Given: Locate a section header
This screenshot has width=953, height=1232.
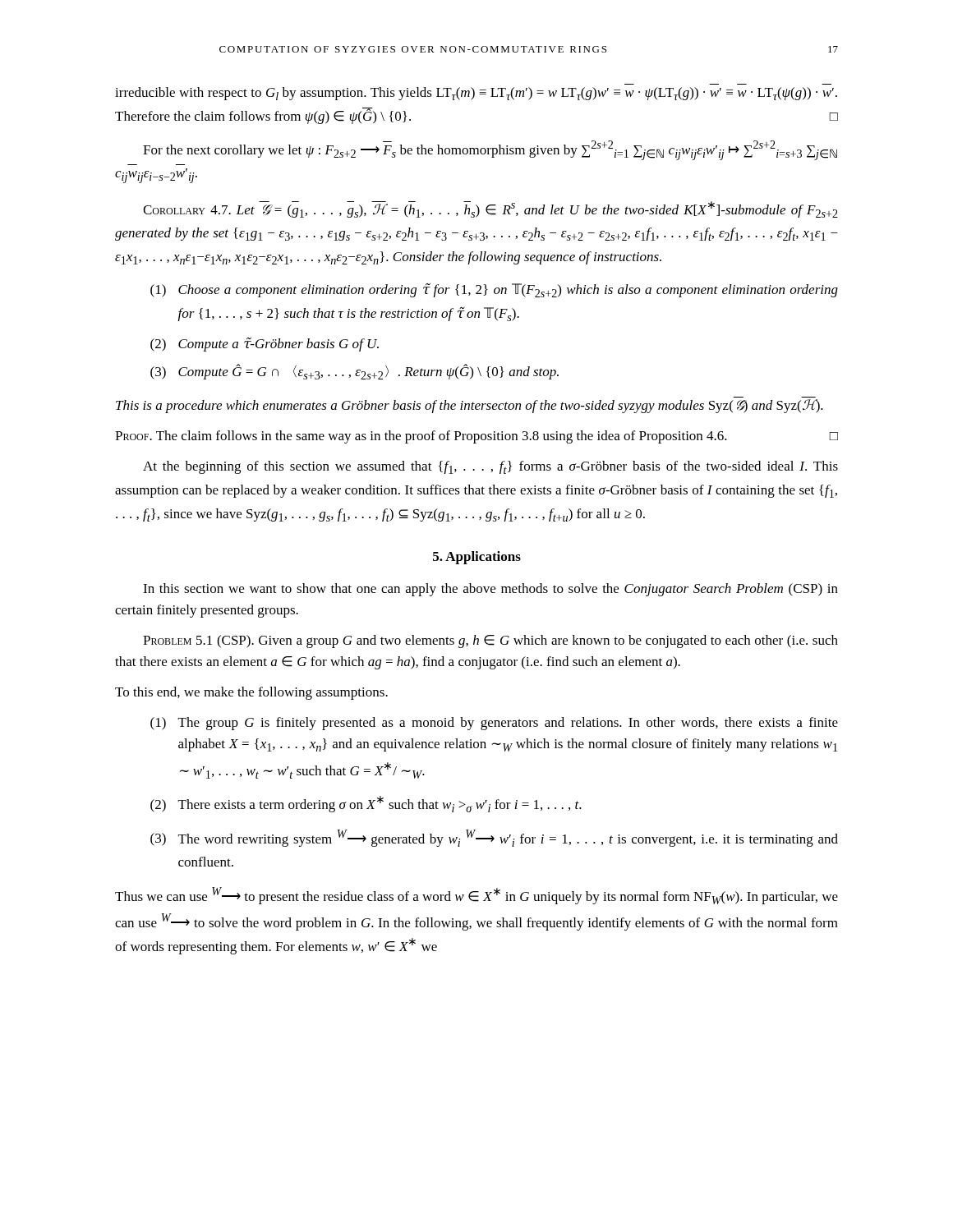Looking at the screenshot, I should (476, 557).
